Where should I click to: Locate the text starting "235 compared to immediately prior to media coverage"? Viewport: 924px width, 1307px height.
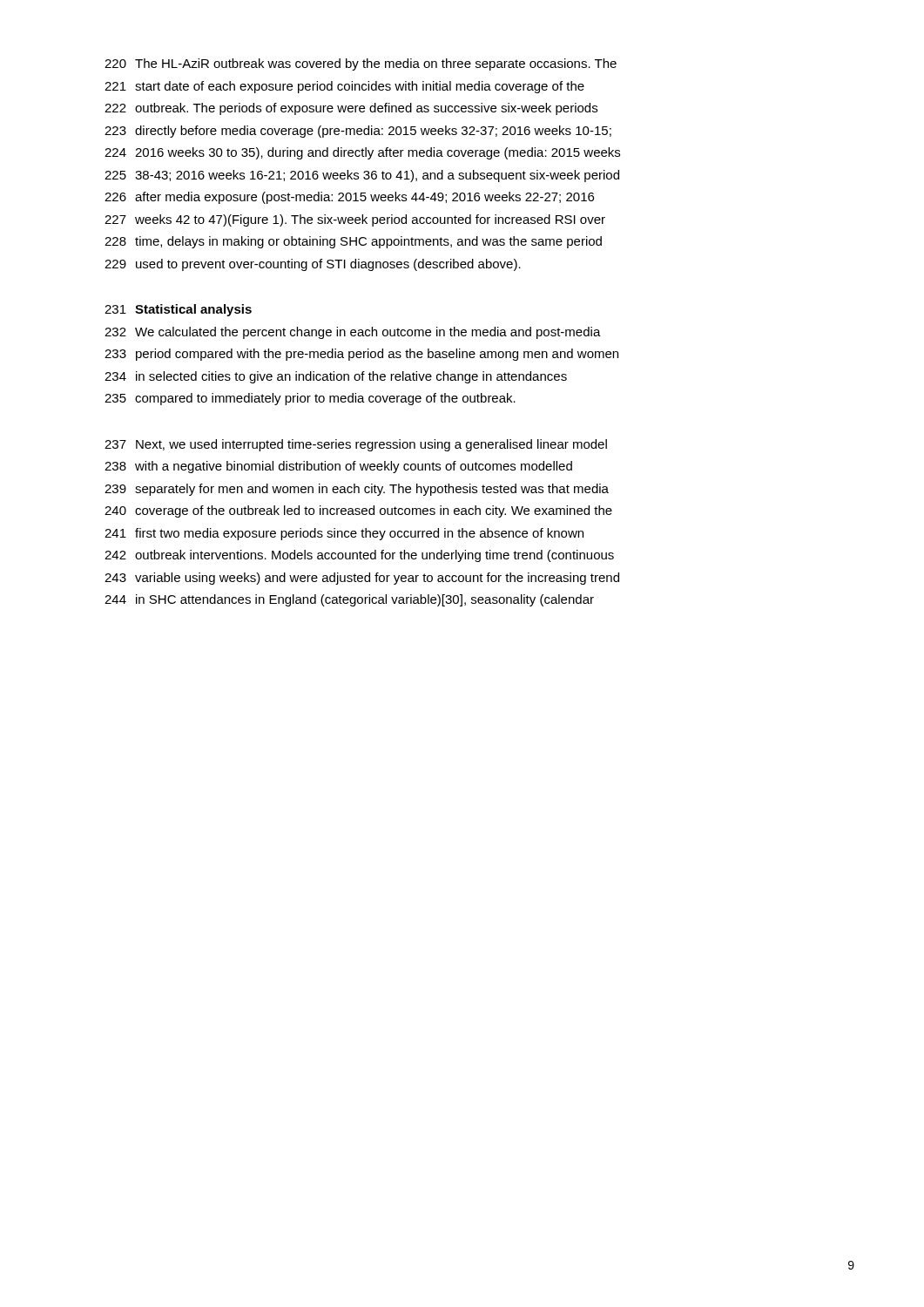tap(302, 398)
